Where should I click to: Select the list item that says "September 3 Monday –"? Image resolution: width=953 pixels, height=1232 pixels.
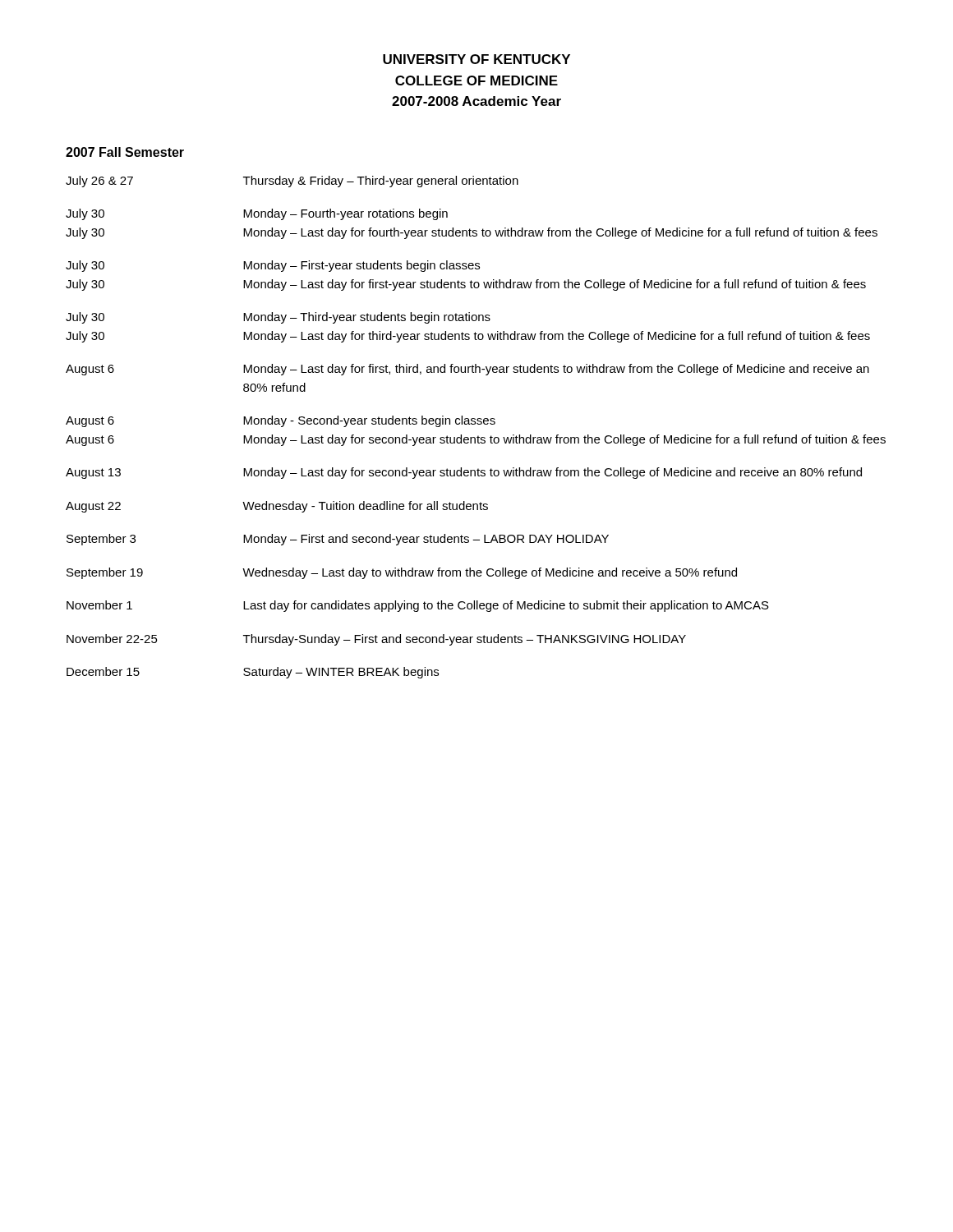pos(476,546)
